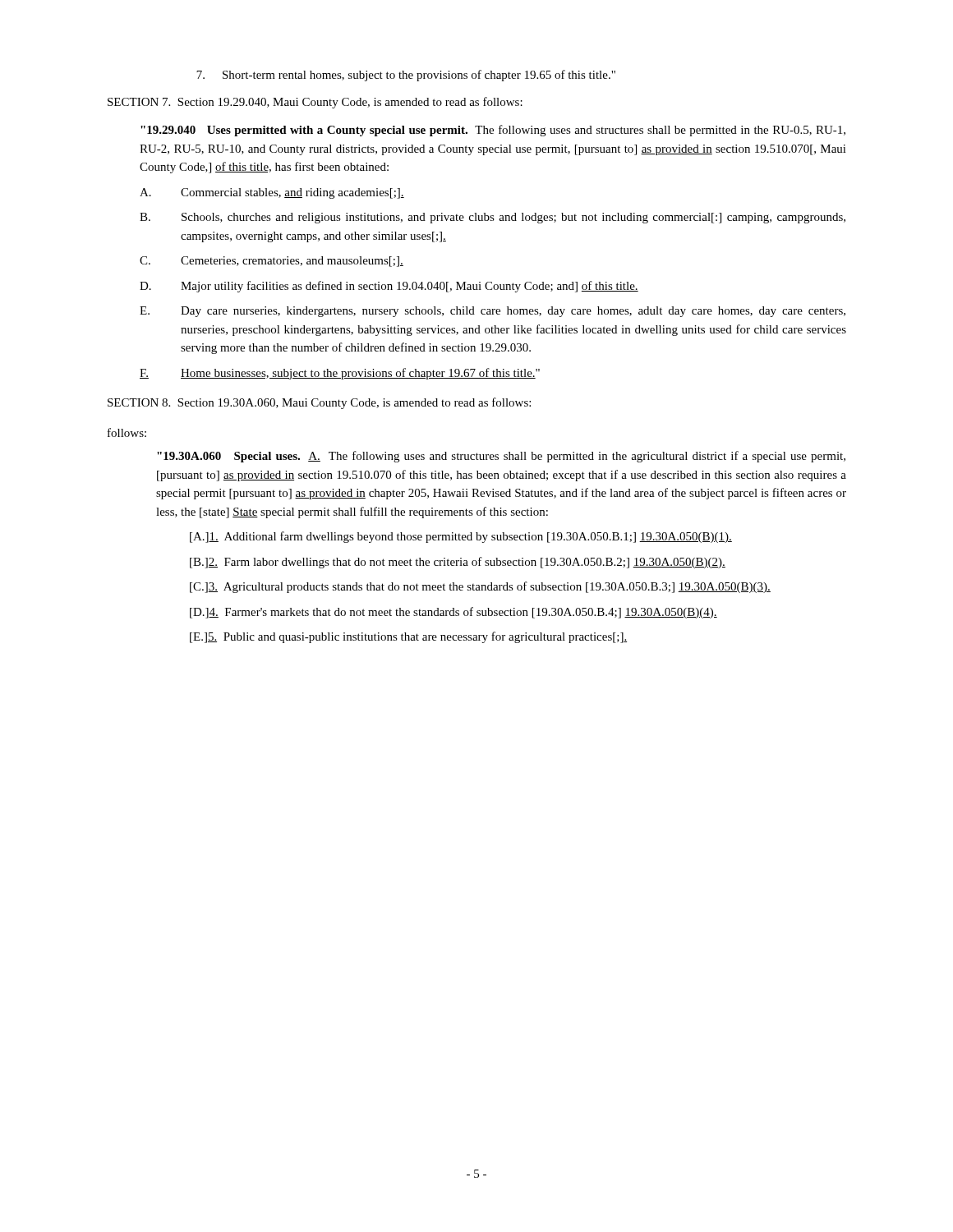Locate the block of text that opens with "[E.]5. Public and quasi-public institutions that are"

coord(408,637)
